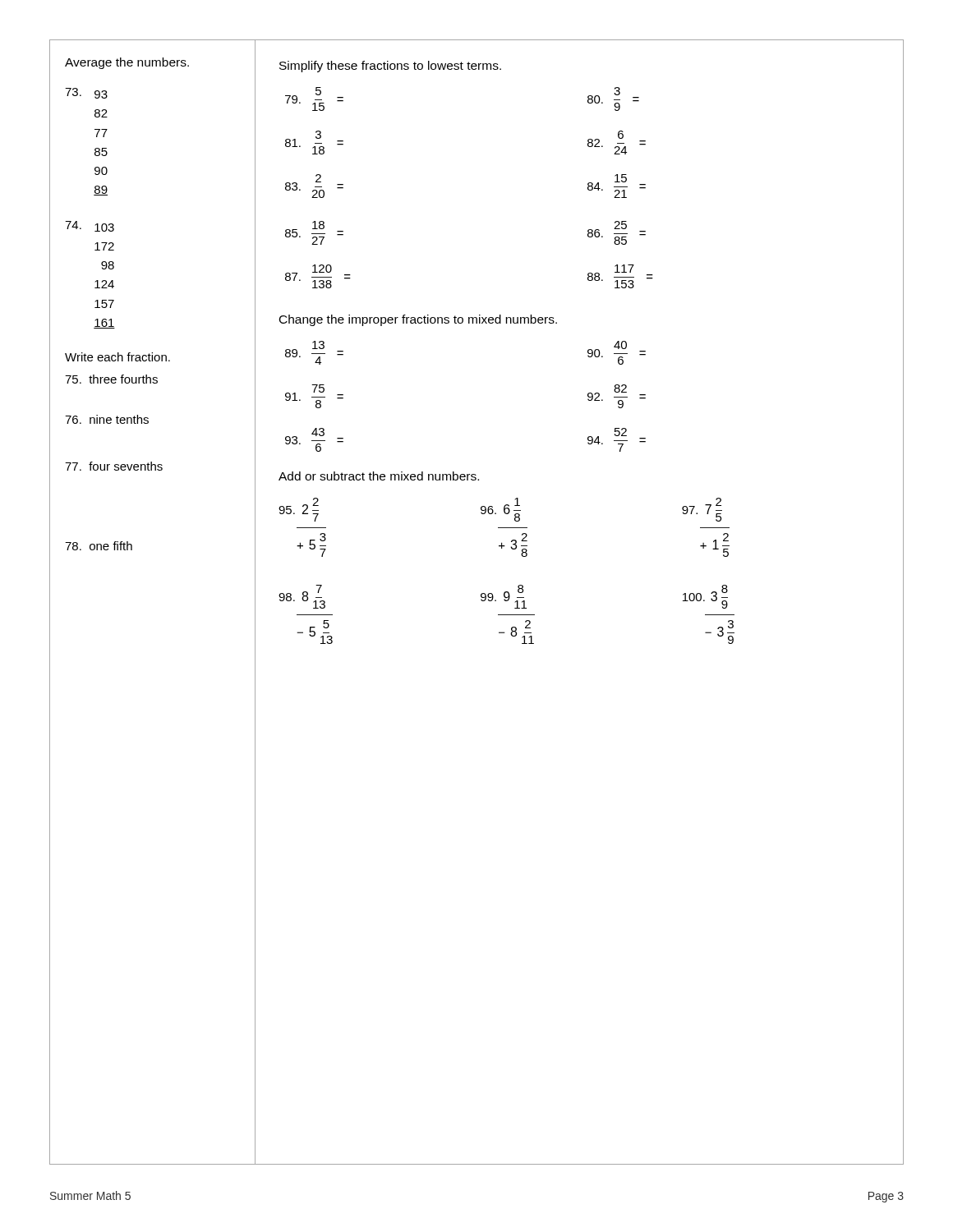Click where it says "91. 758 ="
This screenshot has height=1232, width=953.
point(311,396)
